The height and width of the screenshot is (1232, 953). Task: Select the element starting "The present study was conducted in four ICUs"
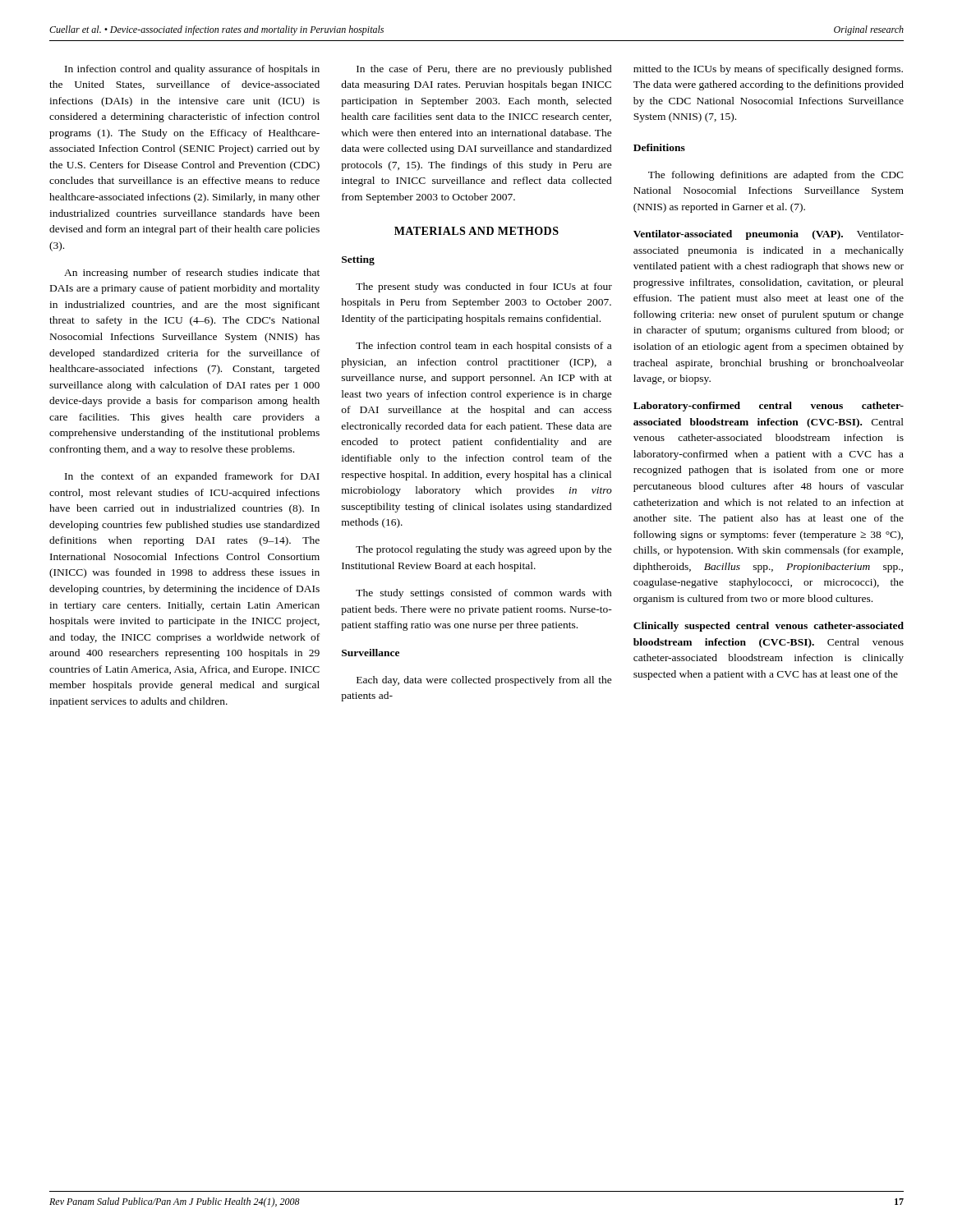pyautogui.click(x=476, y=456)
